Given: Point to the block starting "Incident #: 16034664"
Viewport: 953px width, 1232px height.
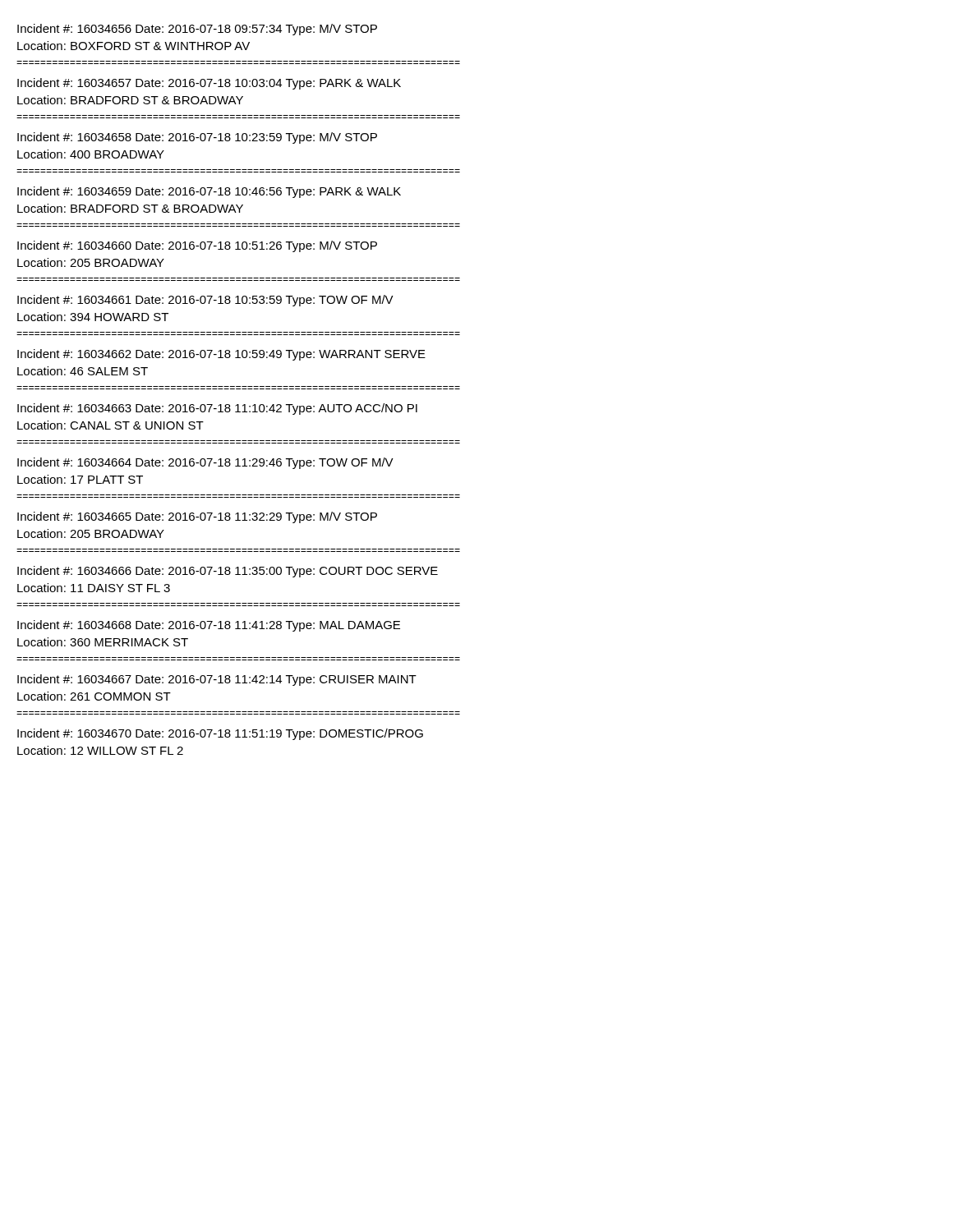Looking at the screenshot, I should (x=205, y=463).
